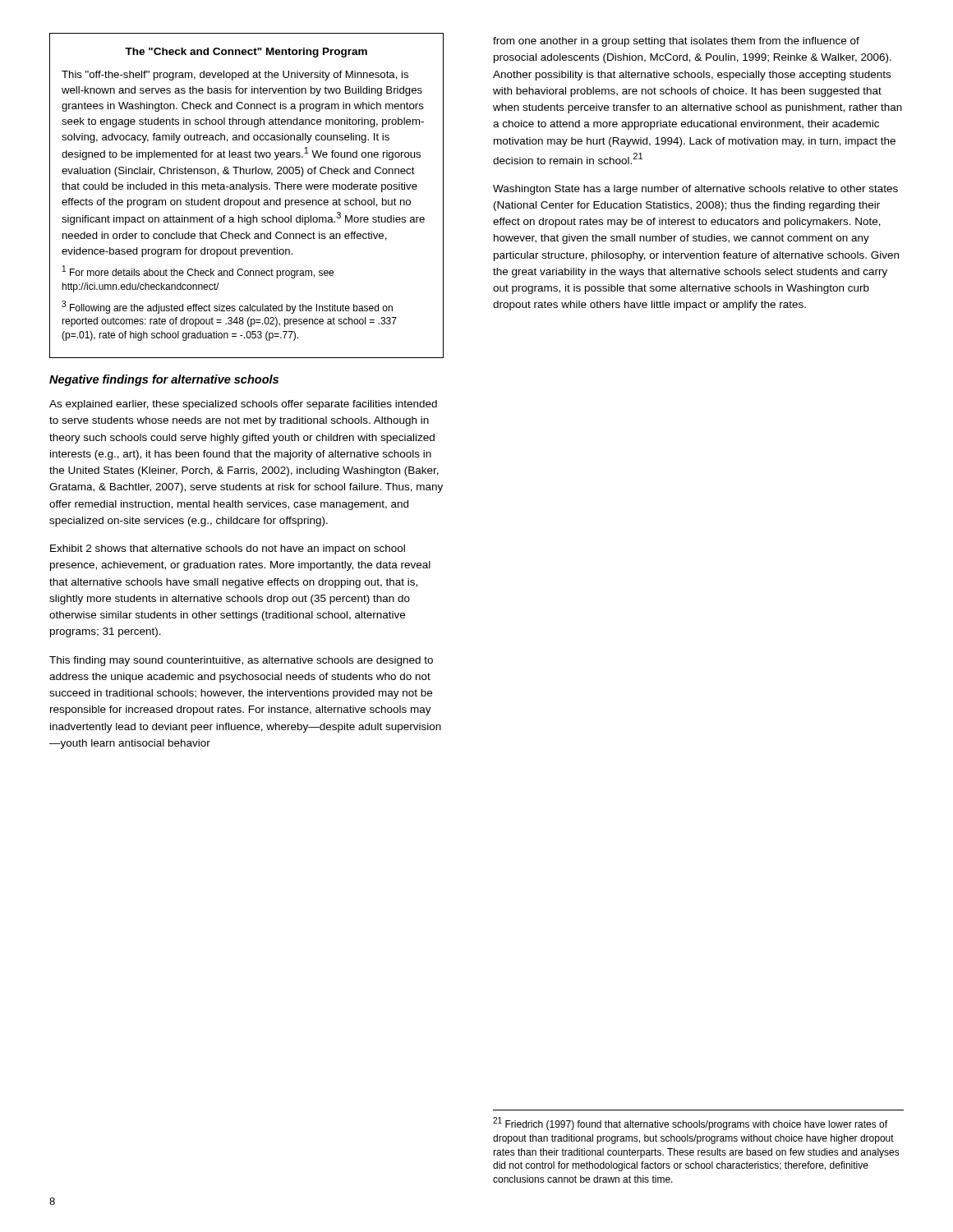Point to the block starting "This finding may sound"
953x1232 pixels.
point(245,701)
